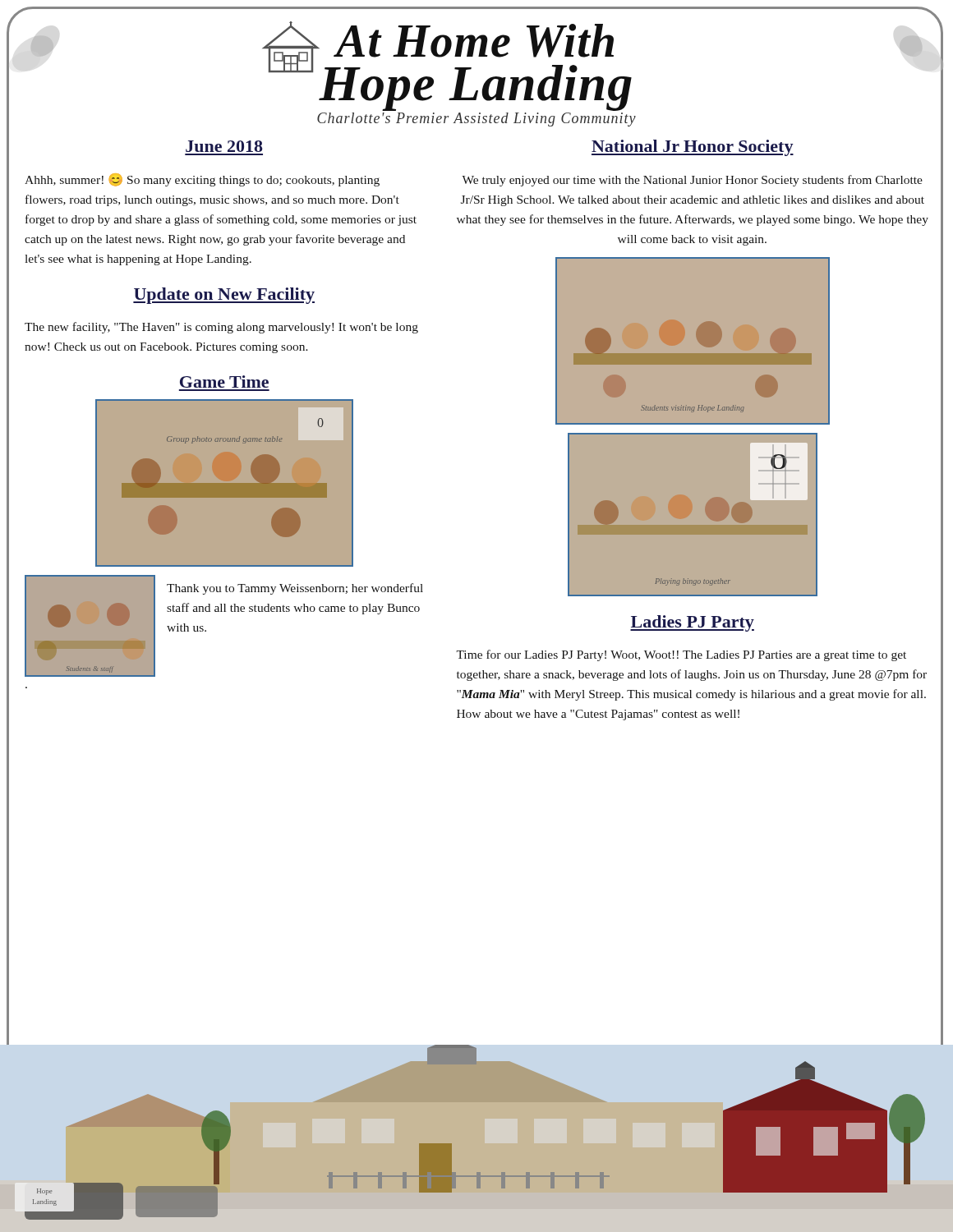Select the region starting "We truly enjoyed our time with the"
The width and height of the screenshot is (953, 1232).
pos(692,209)
